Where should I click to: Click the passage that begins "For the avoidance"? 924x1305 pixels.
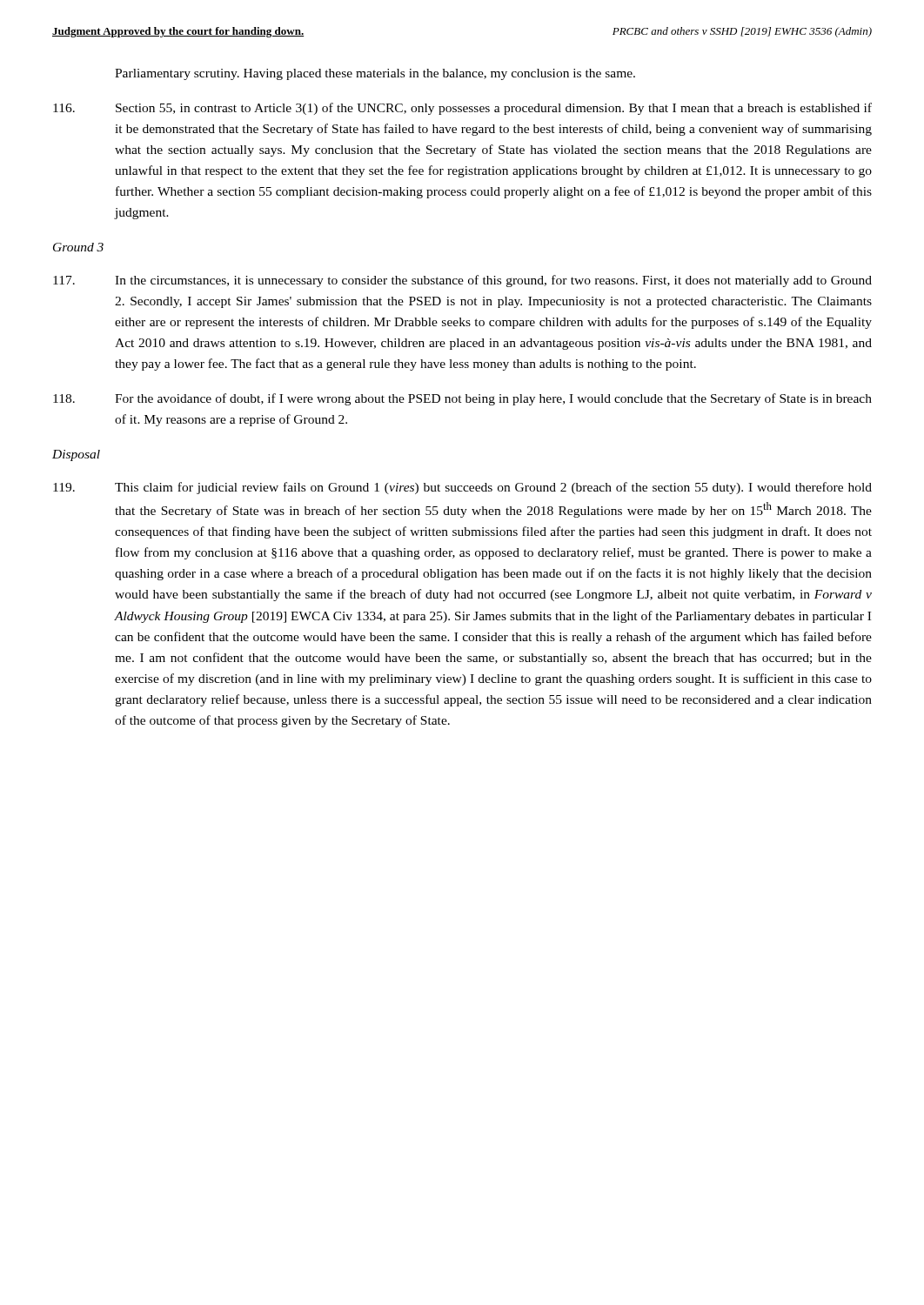pos(462,409)
